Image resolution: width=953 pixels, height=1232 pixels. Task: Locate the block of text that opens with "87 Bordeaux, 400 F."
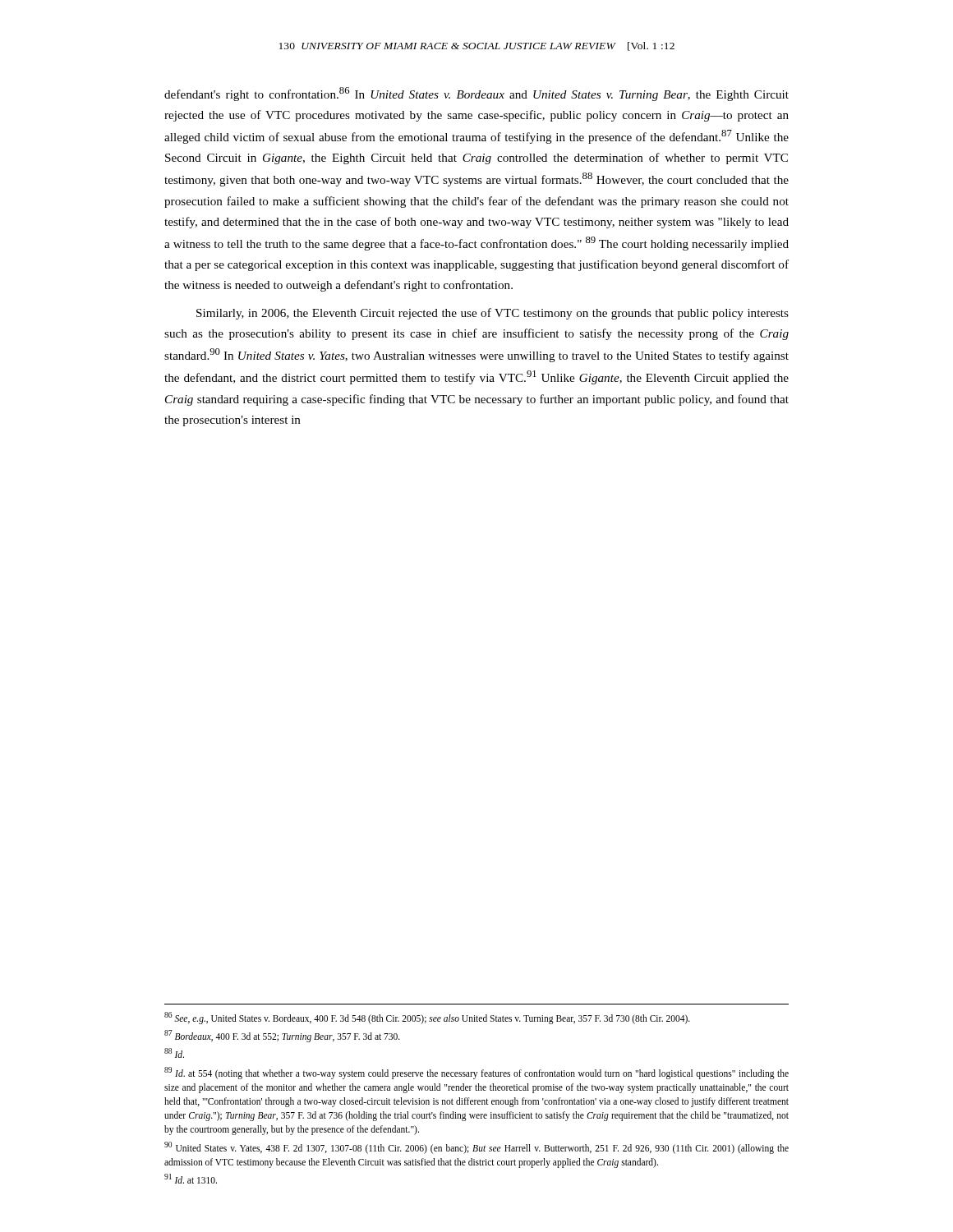pos(282,1035)
